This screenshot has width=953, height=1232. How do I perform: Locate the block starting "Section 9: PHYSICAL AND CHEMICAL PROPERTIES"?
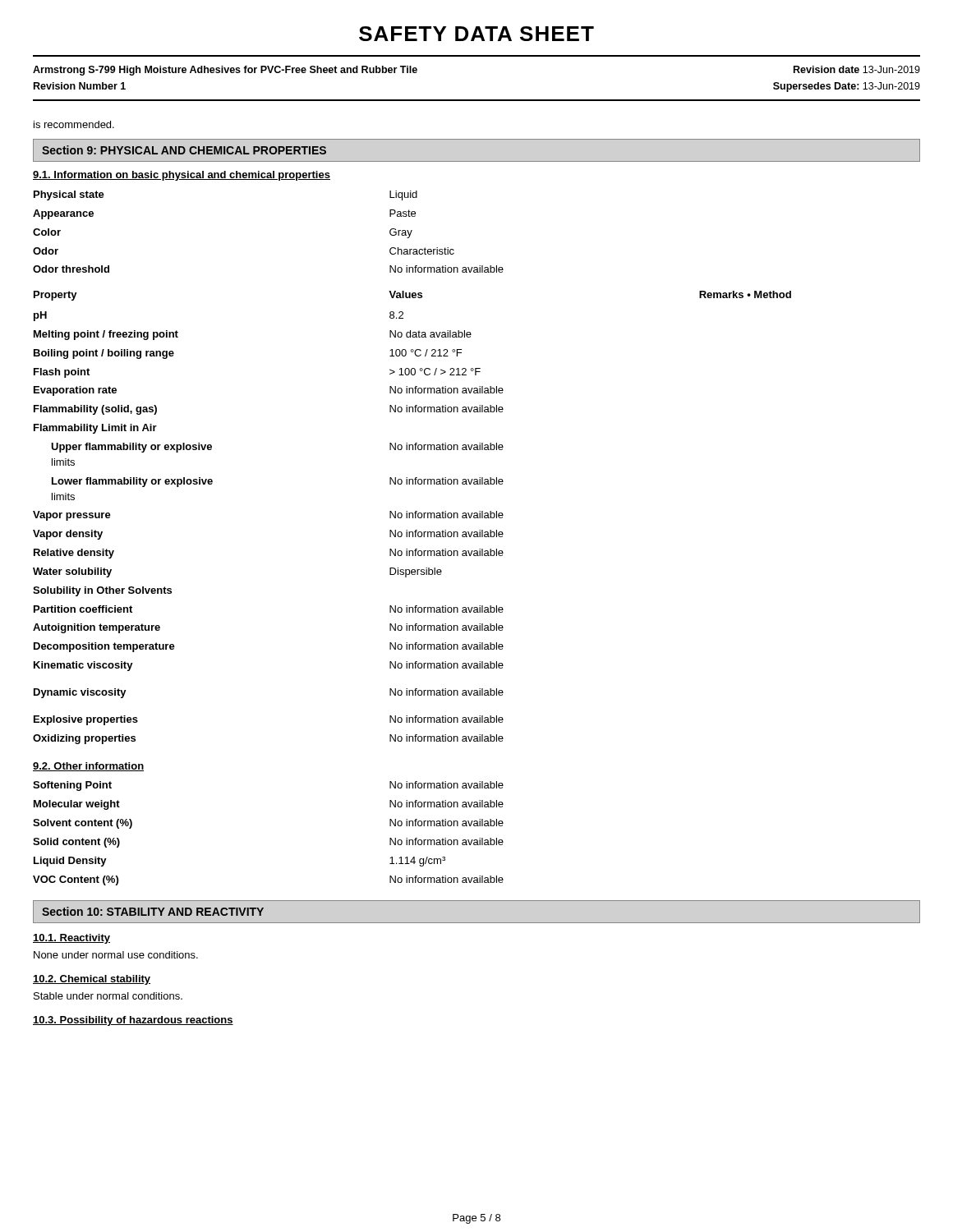184,150
